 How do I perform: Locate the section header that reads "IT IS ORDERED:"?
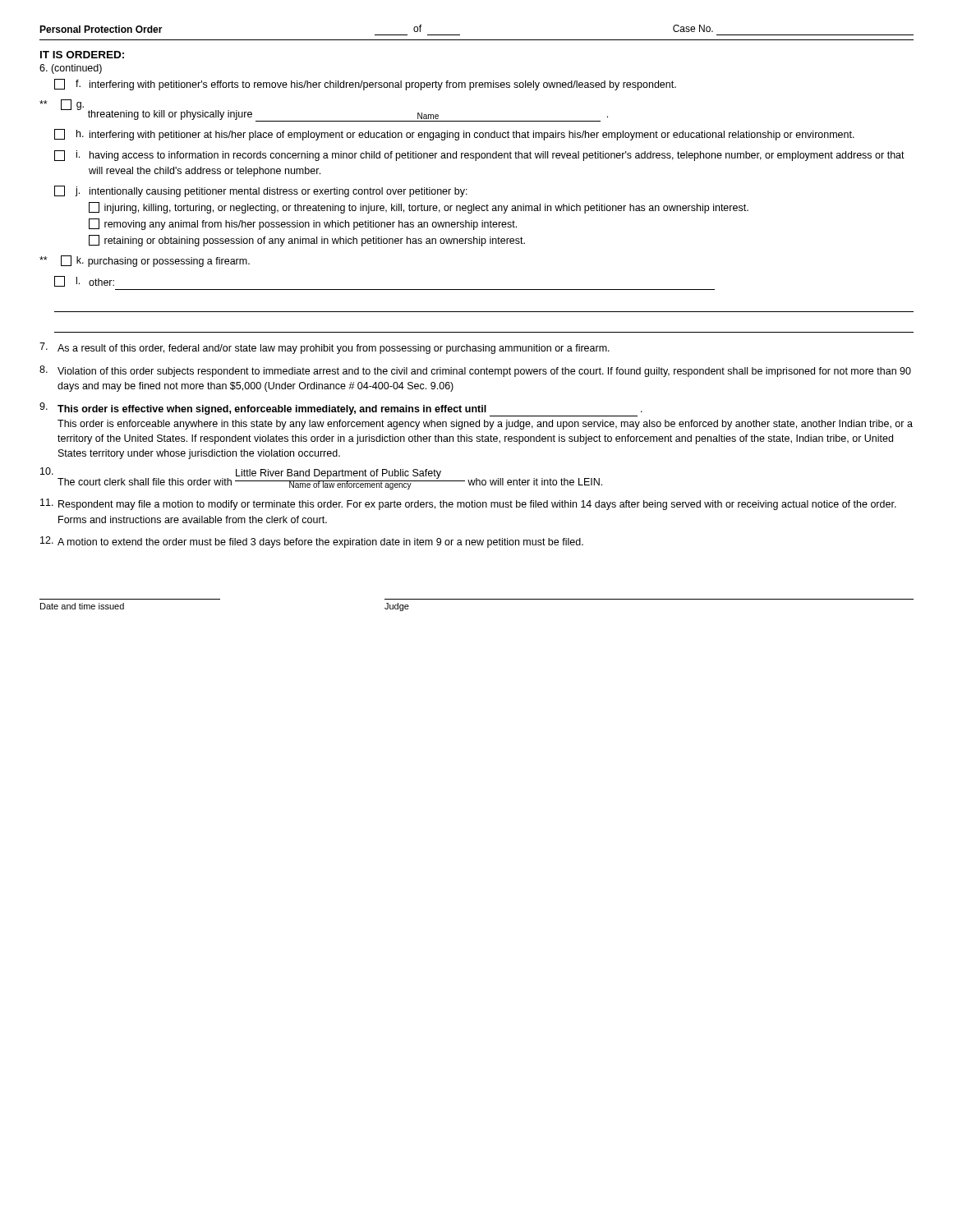82,55
